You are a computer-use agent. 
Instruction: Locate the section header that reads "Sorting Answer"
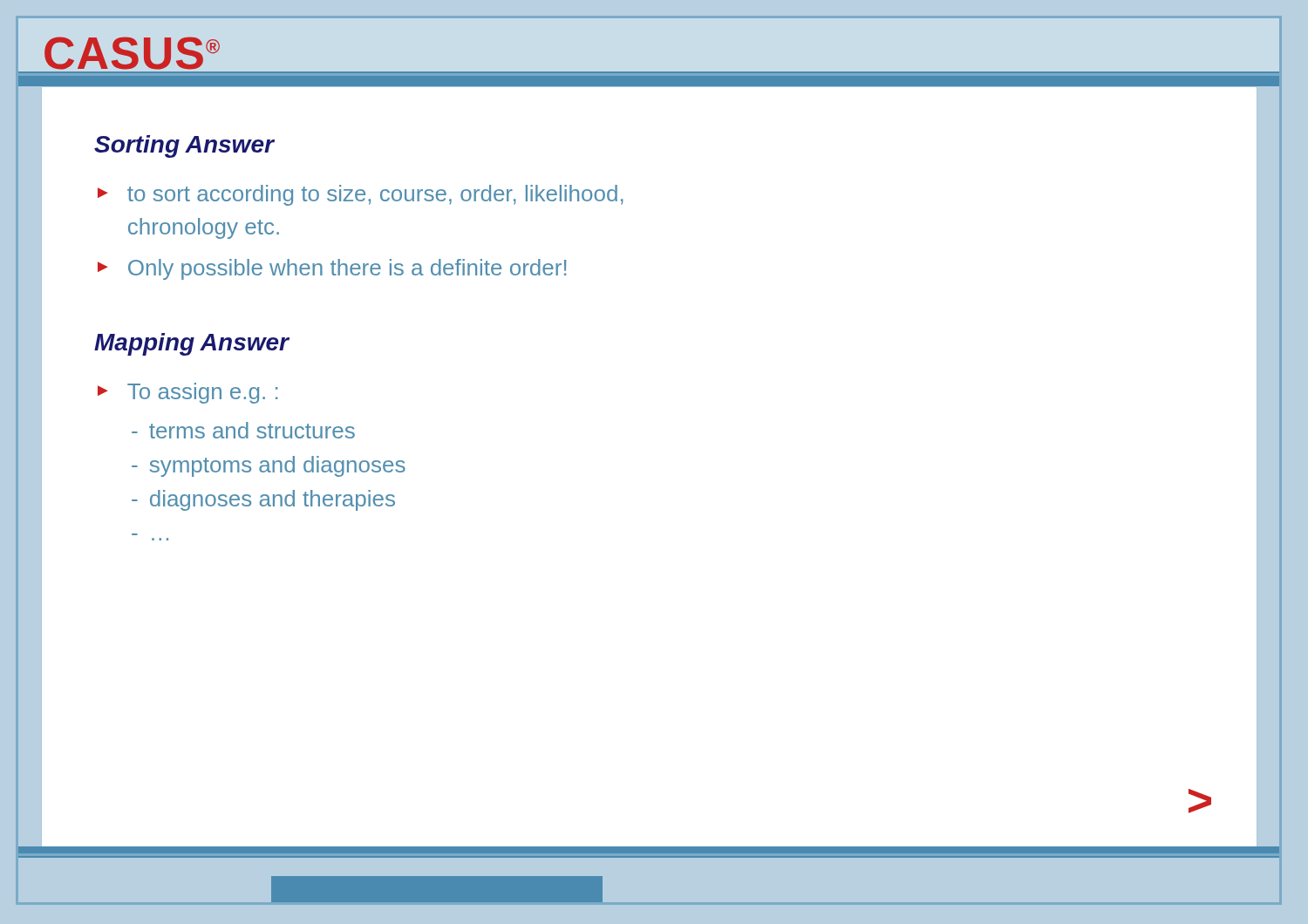click(184, 144)
